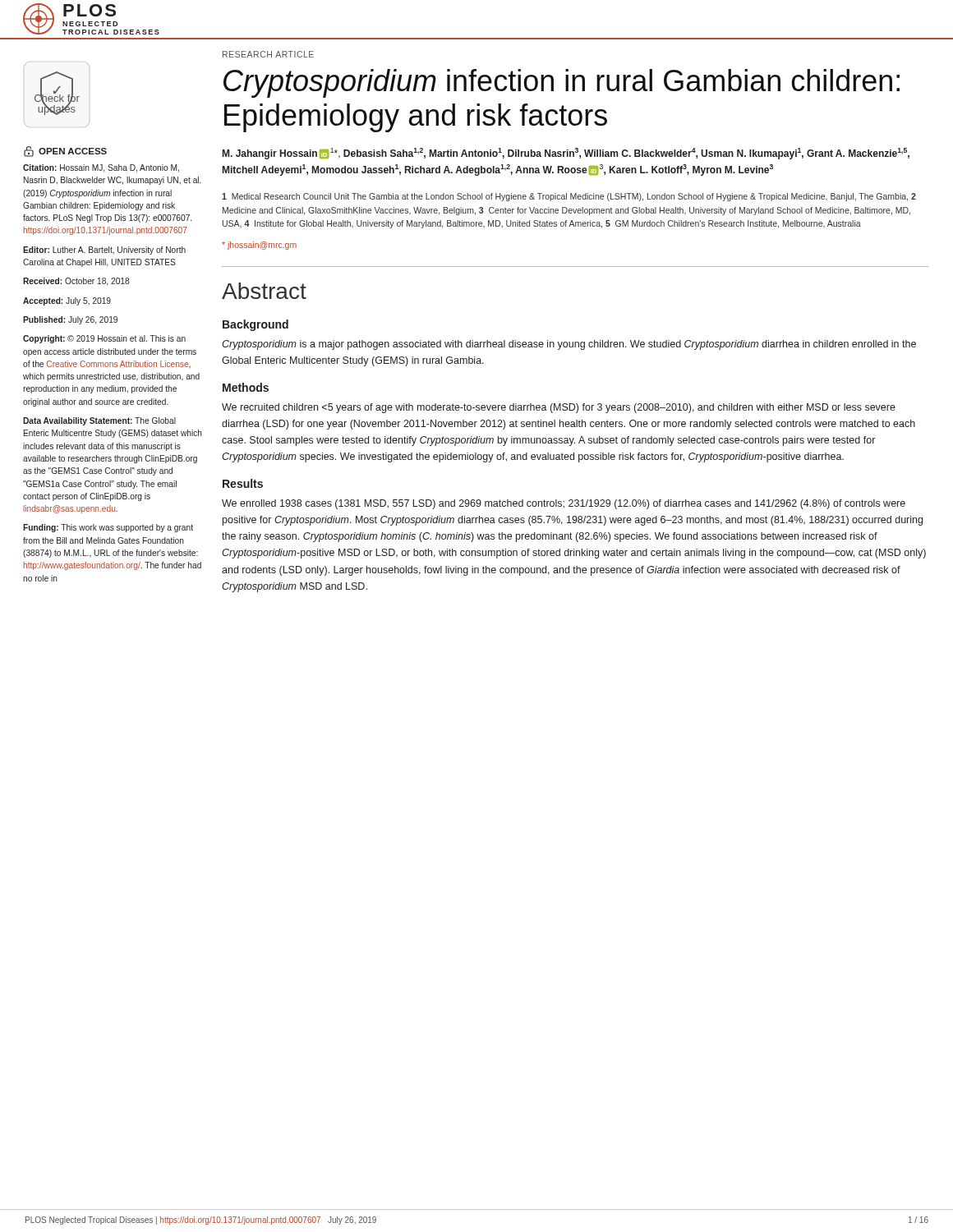Locate the text block with the text "1 Medical Research Council"
The image size is (953, 1232).
570,210
